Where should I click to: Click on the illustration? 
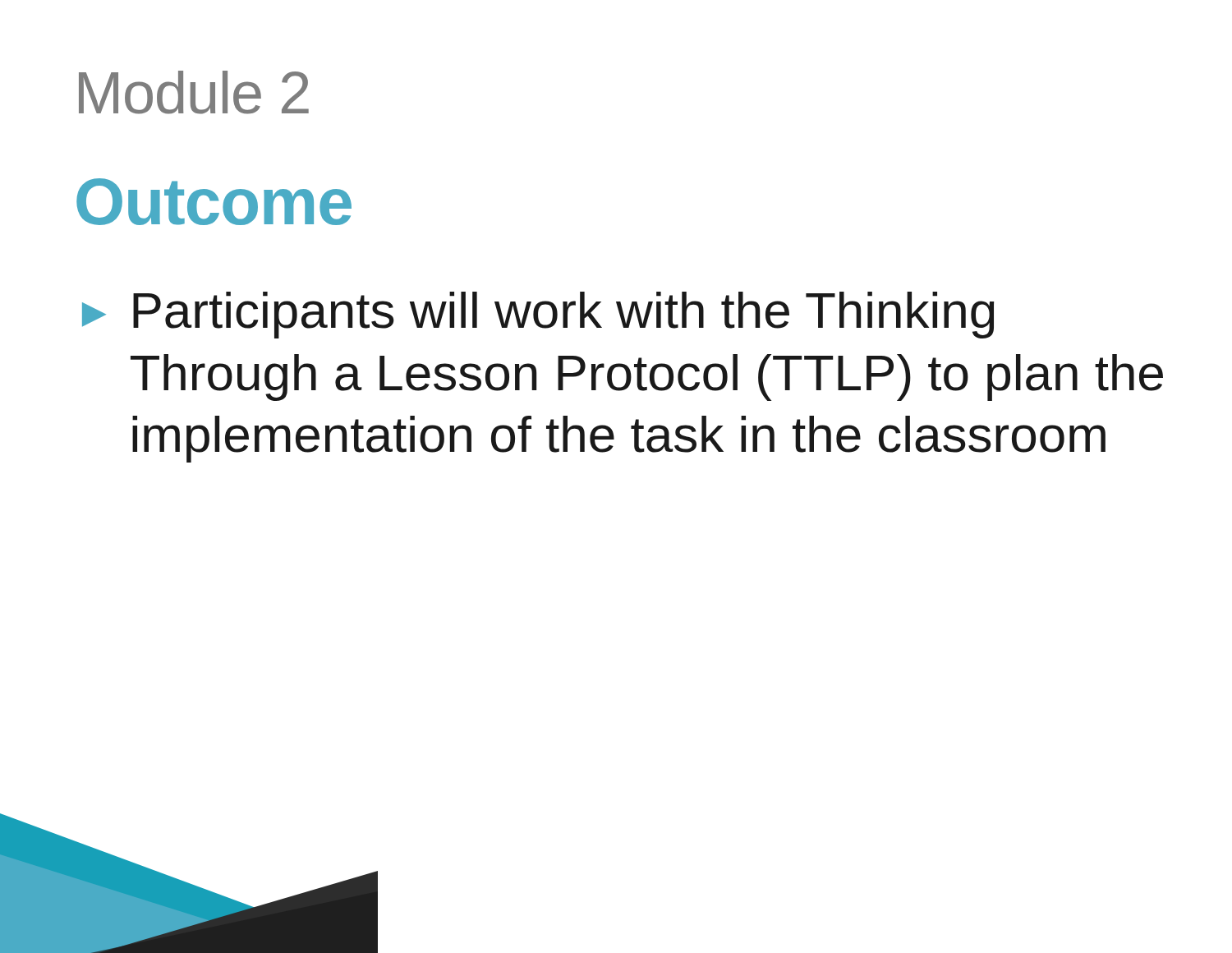189,859
